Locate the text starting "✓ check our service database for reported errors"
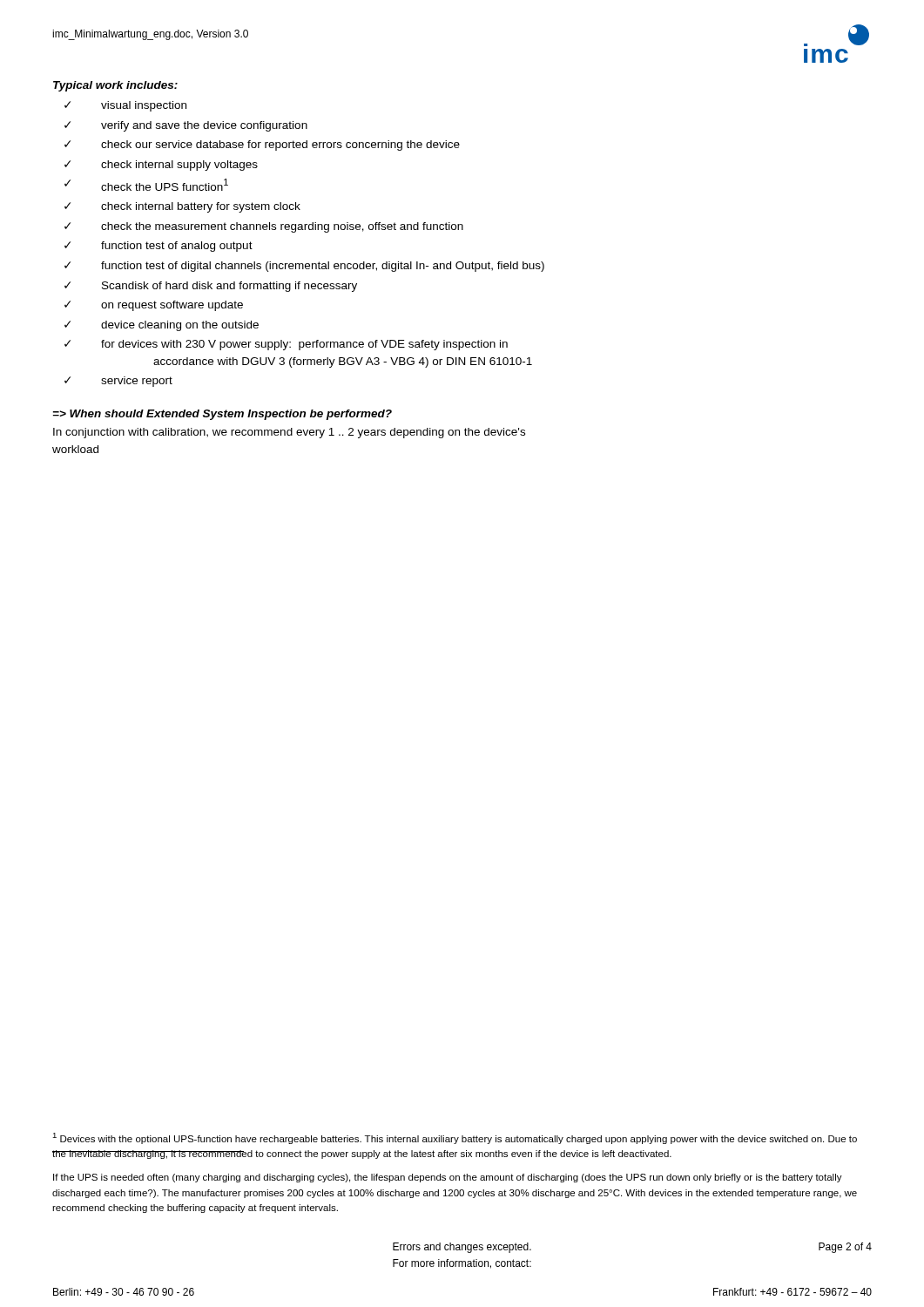 click(462, 145)
